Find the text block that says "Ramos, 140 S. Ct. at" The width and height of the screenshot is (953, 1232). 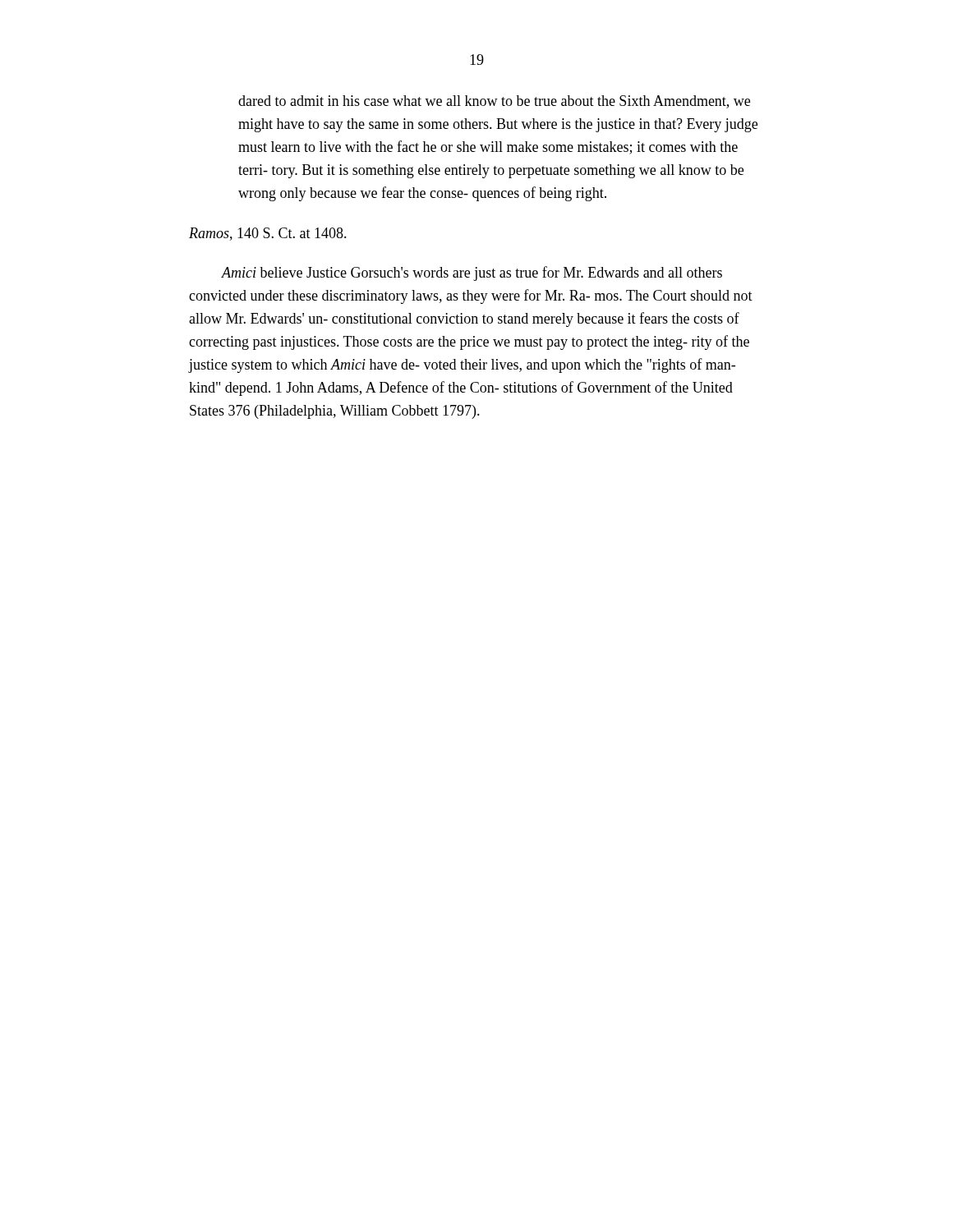[268, 234]
